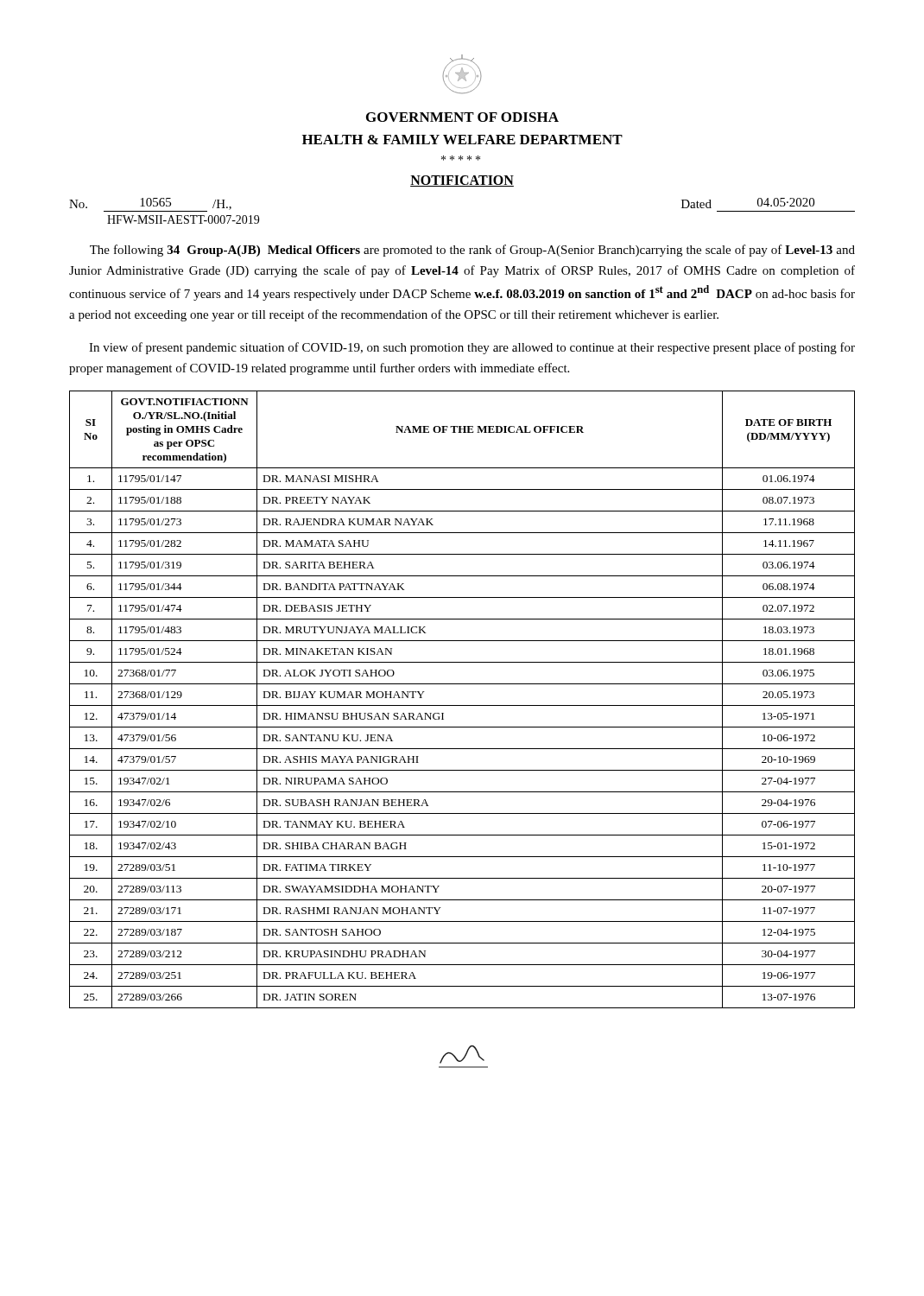Click on the region starting "The following 34"
The width and height of the screenshot is (924, 1296).
tap(462, 282)
